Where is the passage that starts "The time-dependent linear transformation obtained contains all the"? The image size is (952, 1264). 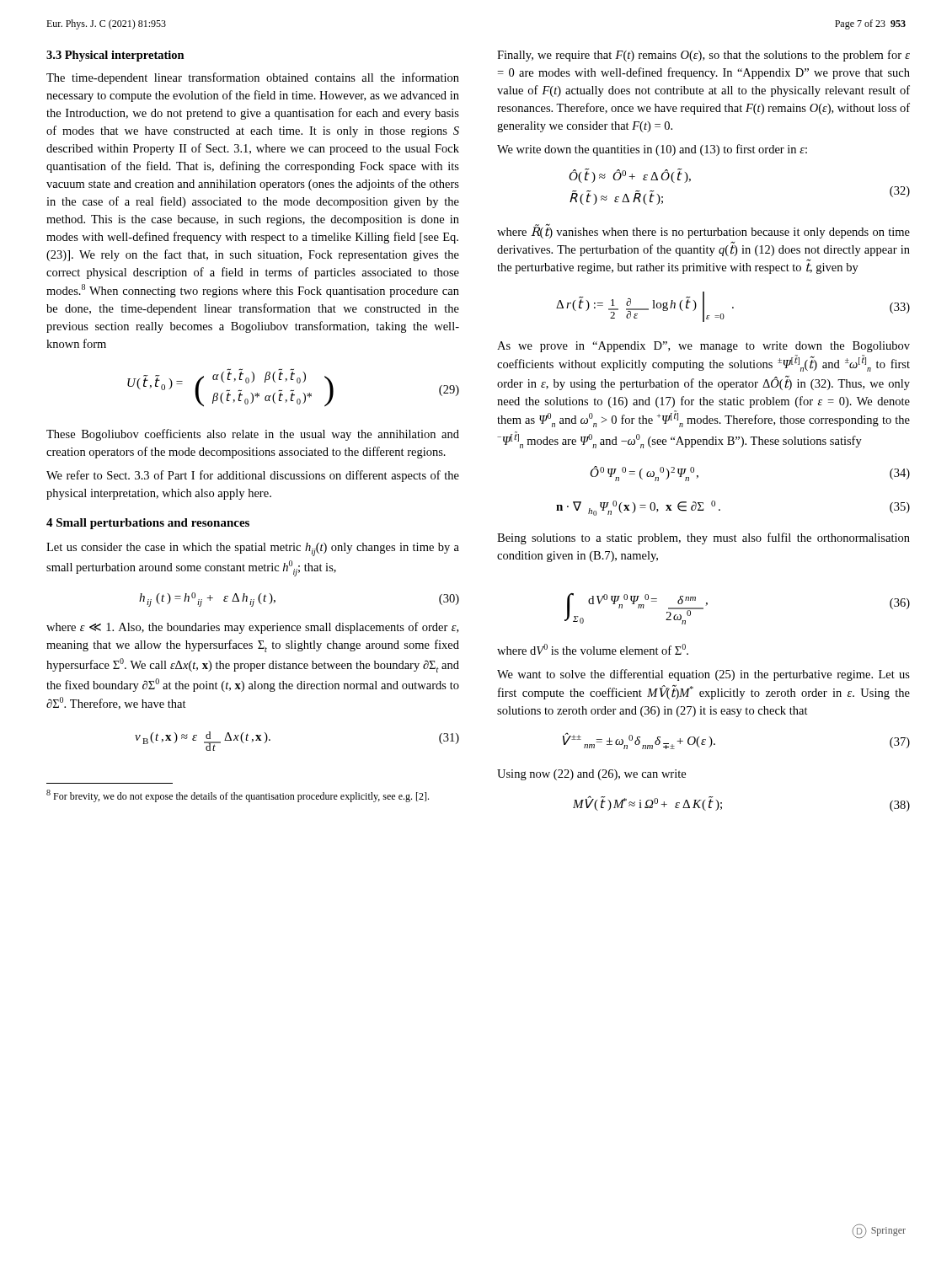(253, 211)
